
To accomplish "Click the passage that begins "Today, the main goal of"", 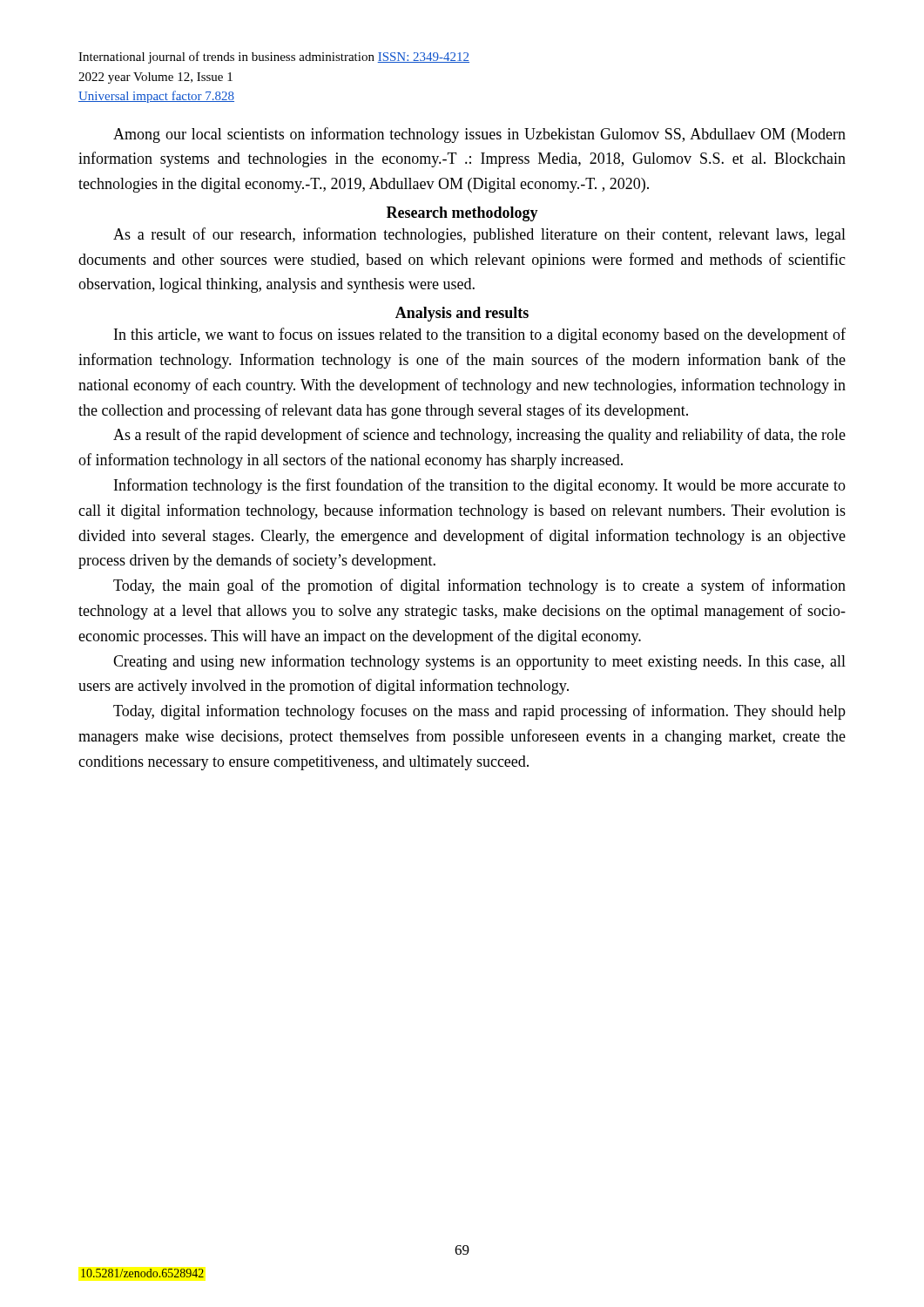I will pos(462,611).
